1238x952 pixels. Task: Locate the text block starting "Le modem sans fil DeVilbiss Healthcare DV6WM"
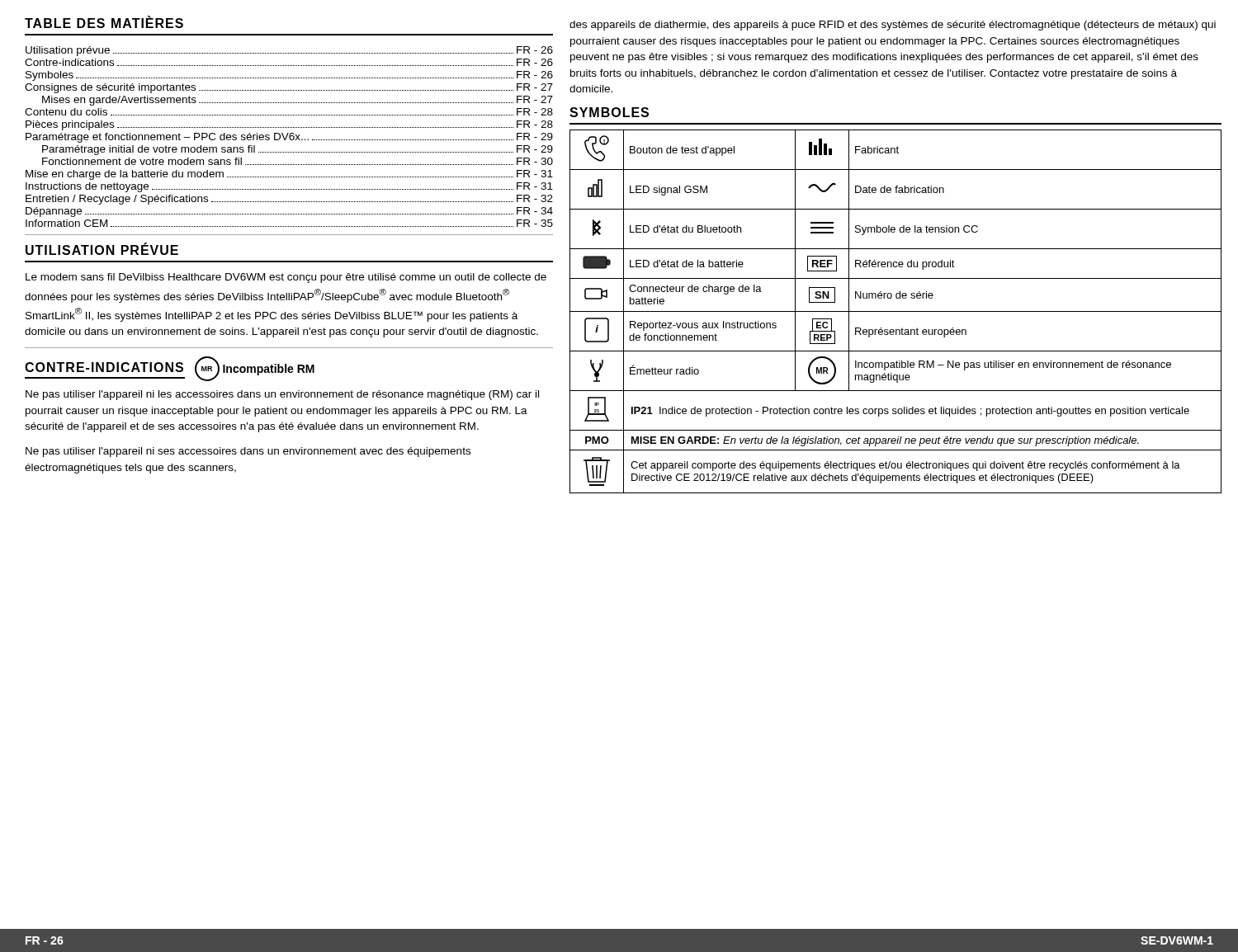tap(286, 304)
